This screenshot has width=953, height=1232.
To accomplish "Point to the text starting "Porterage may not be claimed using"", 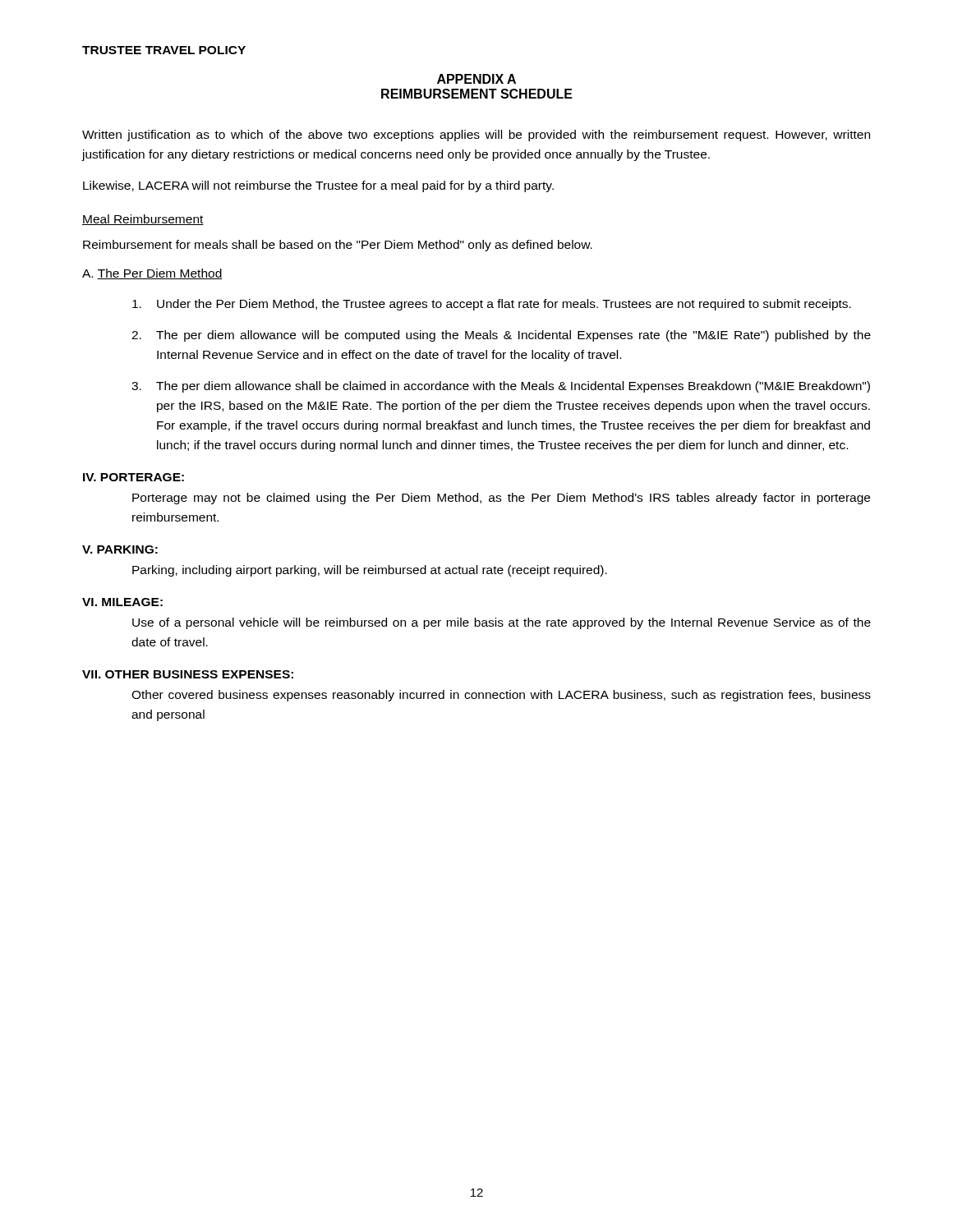I will (501, 507).
